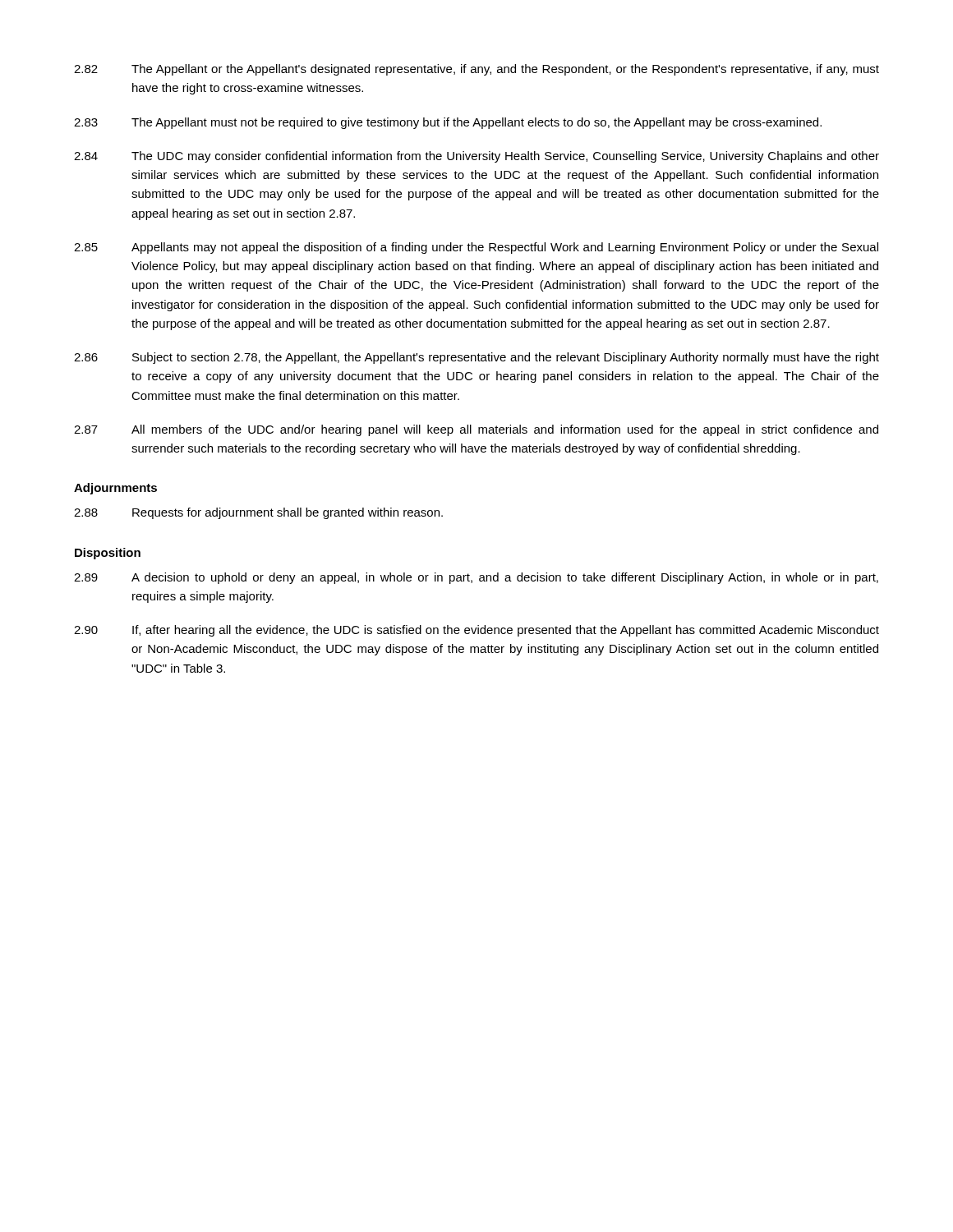The width and height of the screenshot is (953, 1232).
Task: Where is the passage that starts "2.89 A decision to uphold or deny"?
Action: point(476,586)
